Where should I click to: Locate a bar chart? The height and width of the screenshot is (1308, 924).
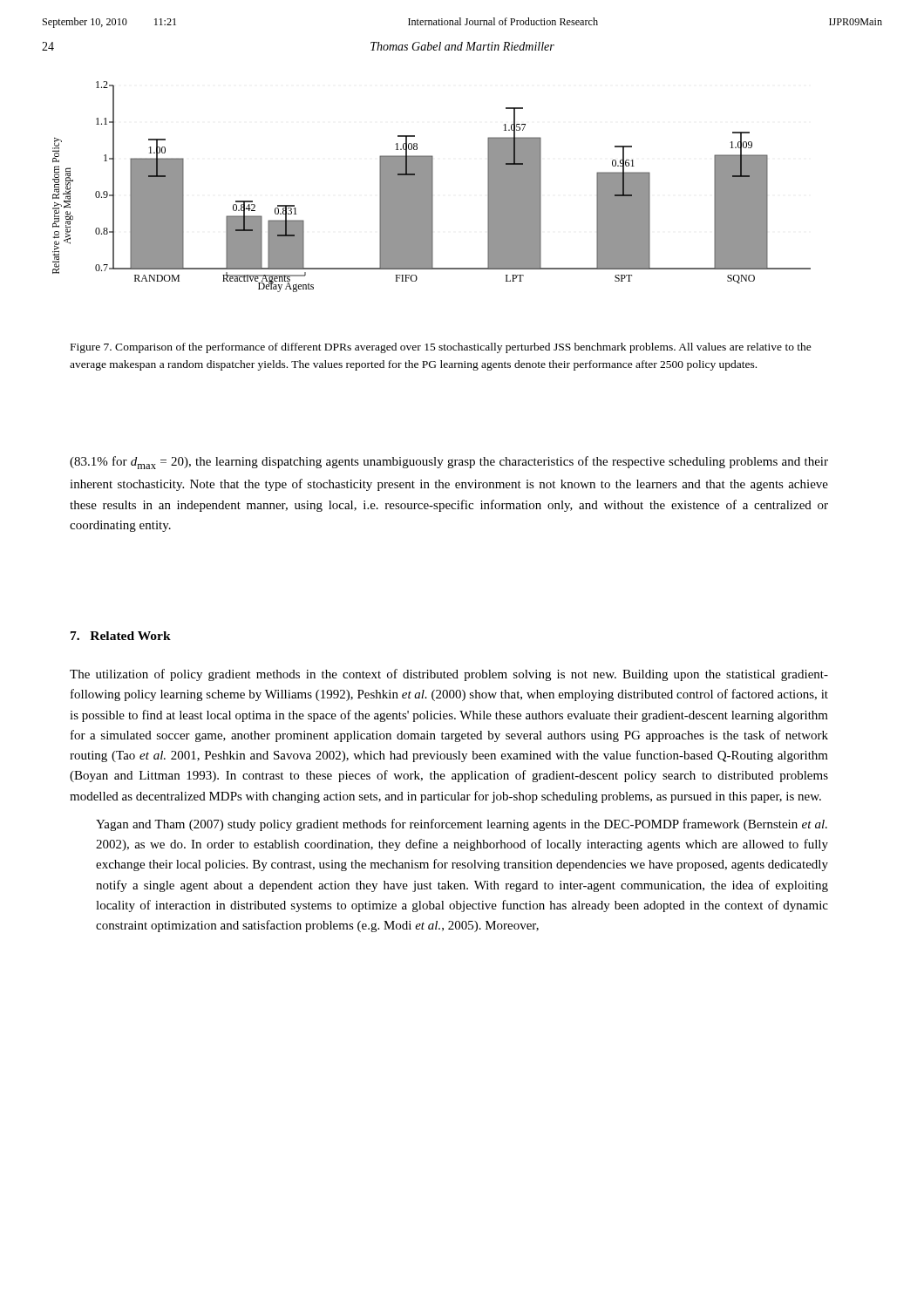tap(445, 205)
